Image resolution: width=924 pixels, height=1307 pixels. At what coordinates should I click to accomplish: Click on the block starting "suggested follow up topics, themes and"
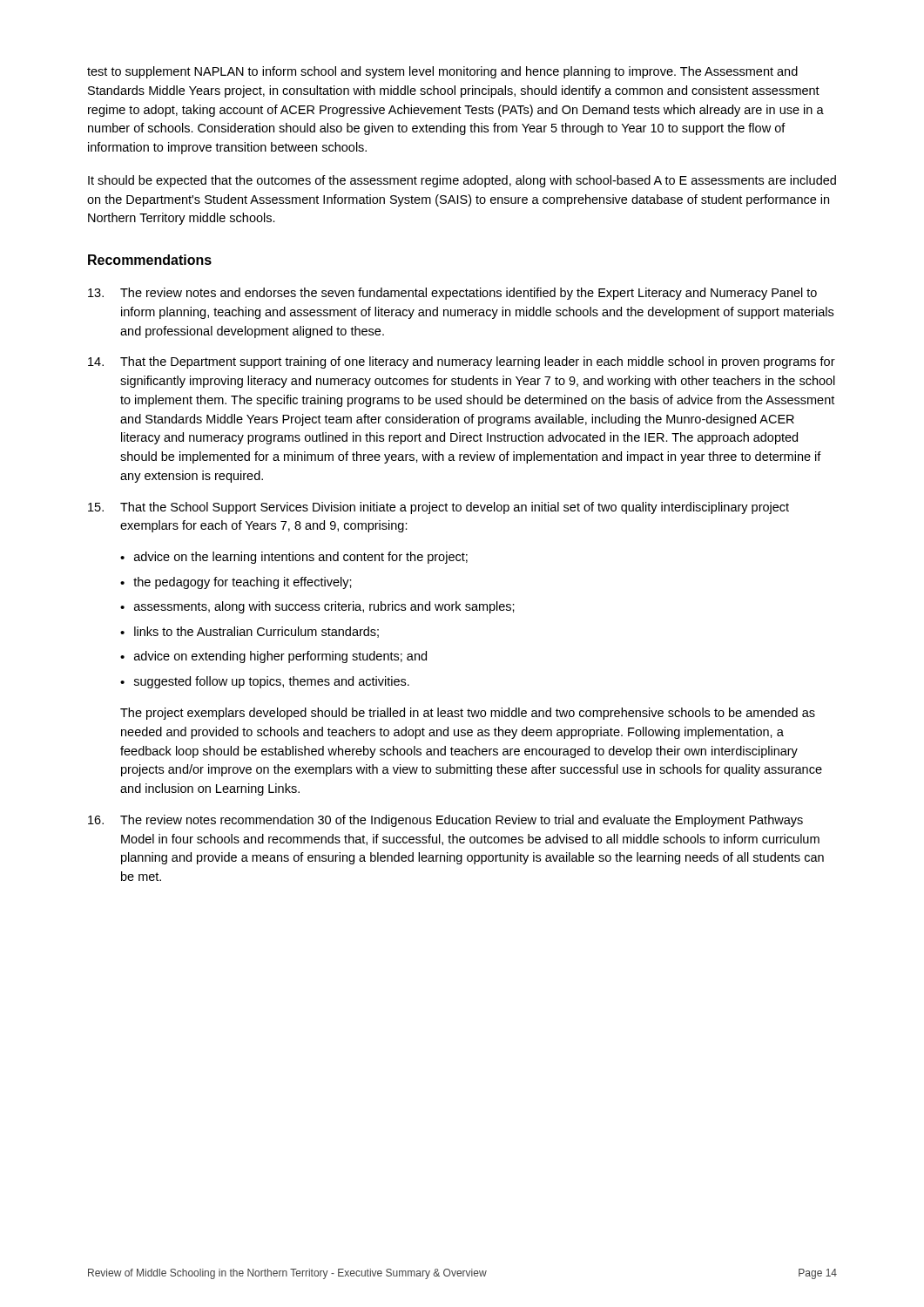click(272, 681)
